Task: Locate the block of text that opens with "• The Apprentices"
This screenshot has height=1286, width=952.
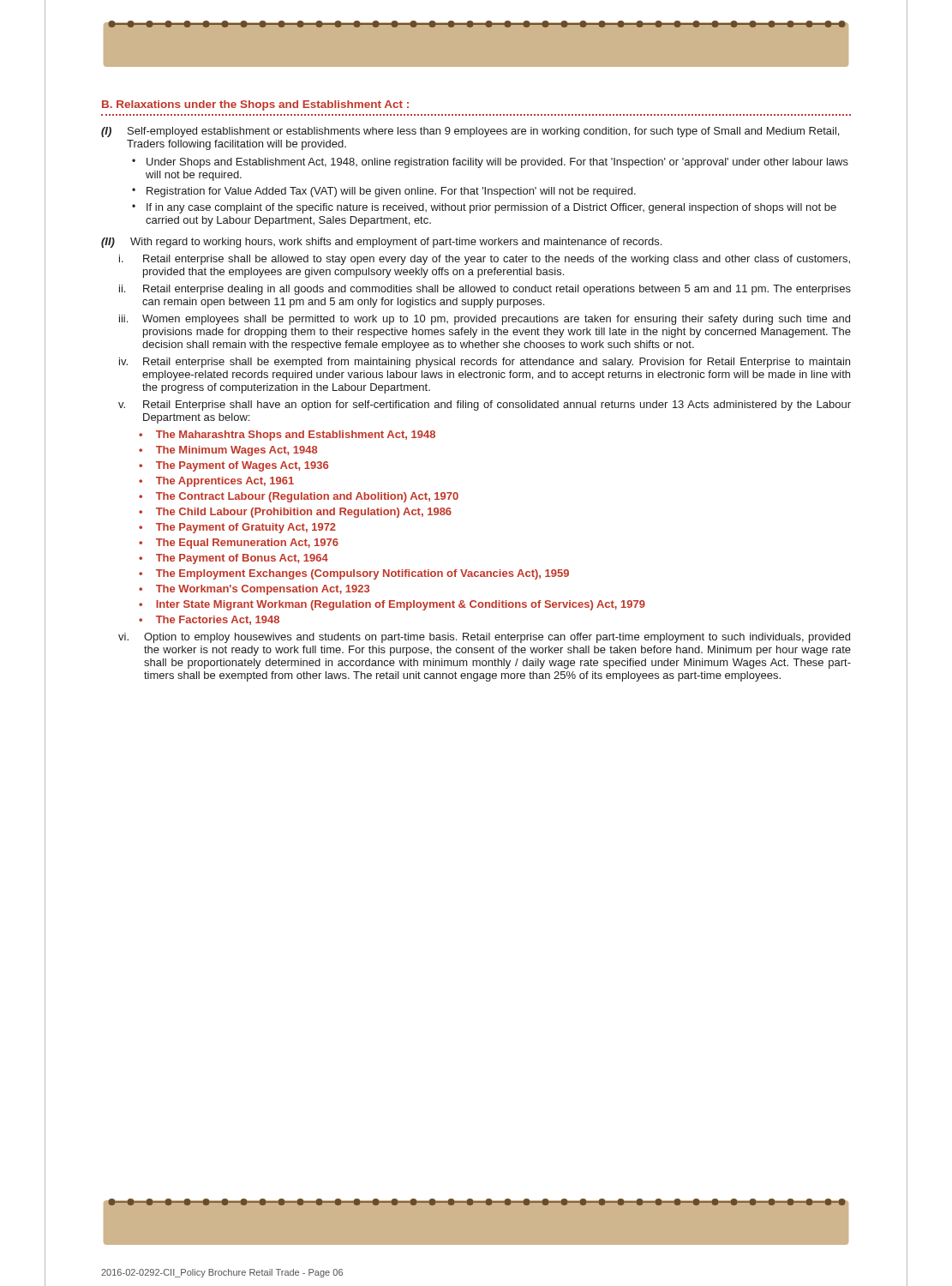Action: tap(216, 481)
